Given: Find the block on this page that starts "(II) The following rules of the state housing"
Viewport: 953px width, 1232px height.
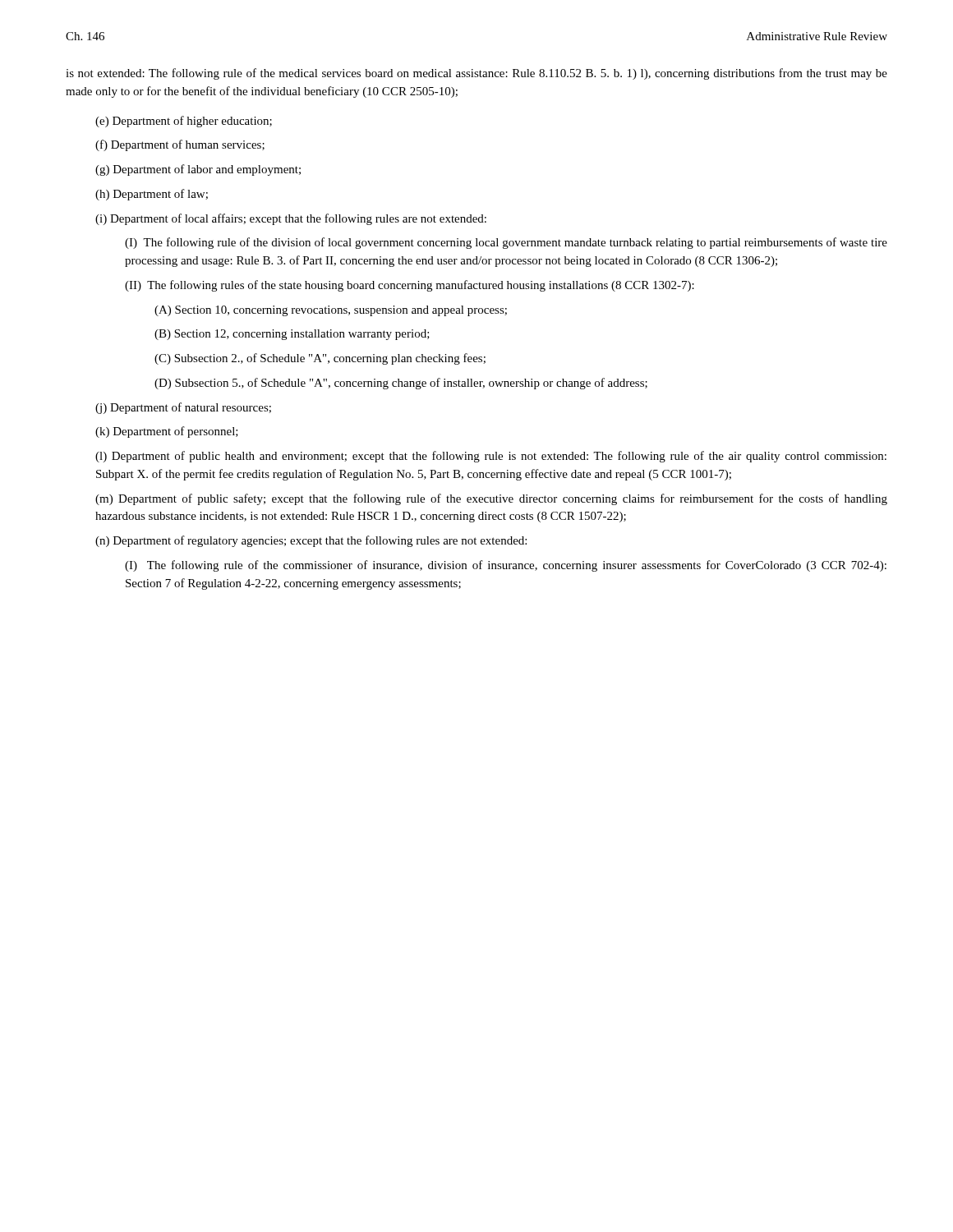Looking at the screenshot, I should coord(410,285).
